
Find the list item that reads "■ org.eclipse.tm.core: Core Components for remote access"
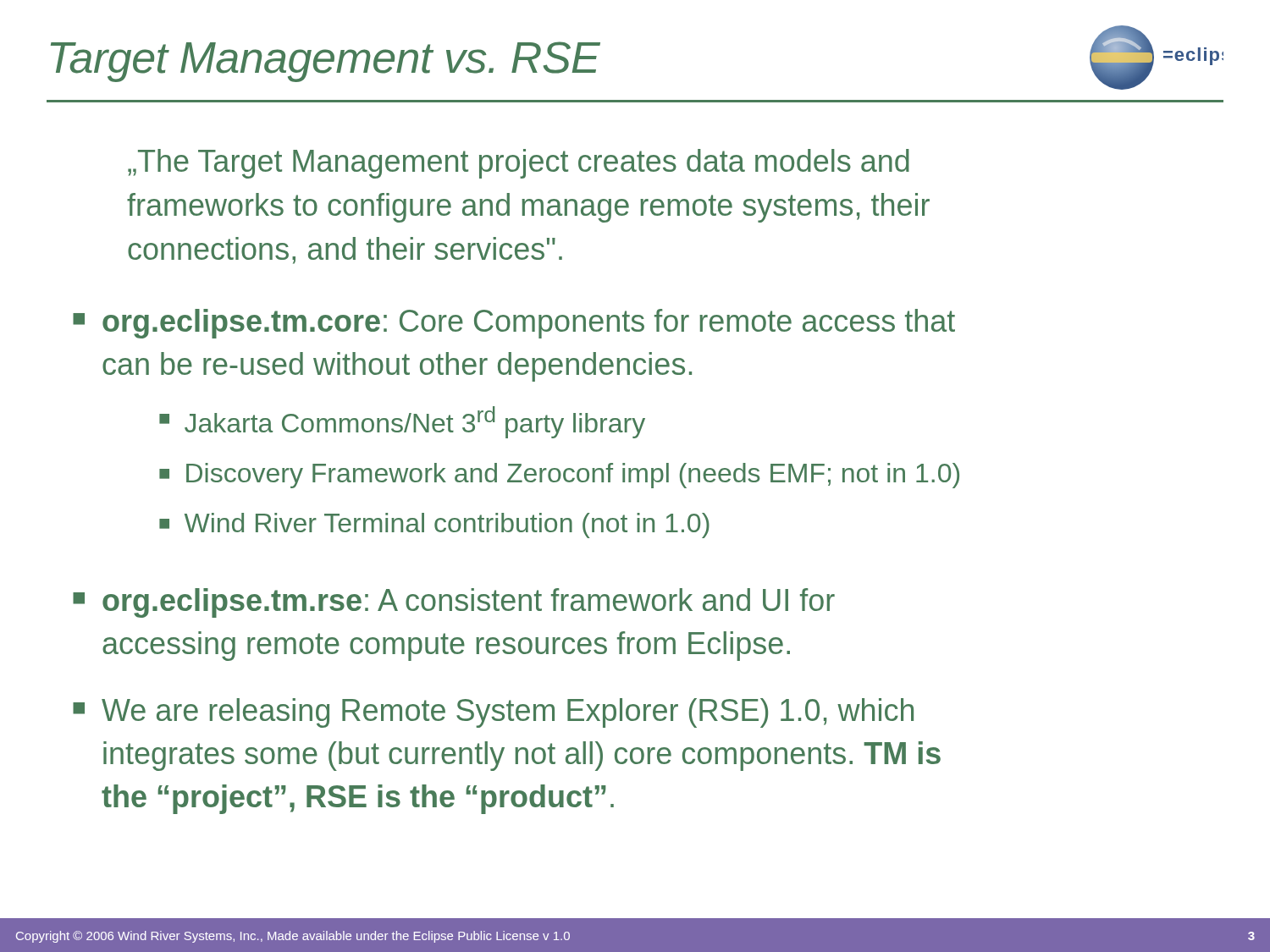(517, 427)
